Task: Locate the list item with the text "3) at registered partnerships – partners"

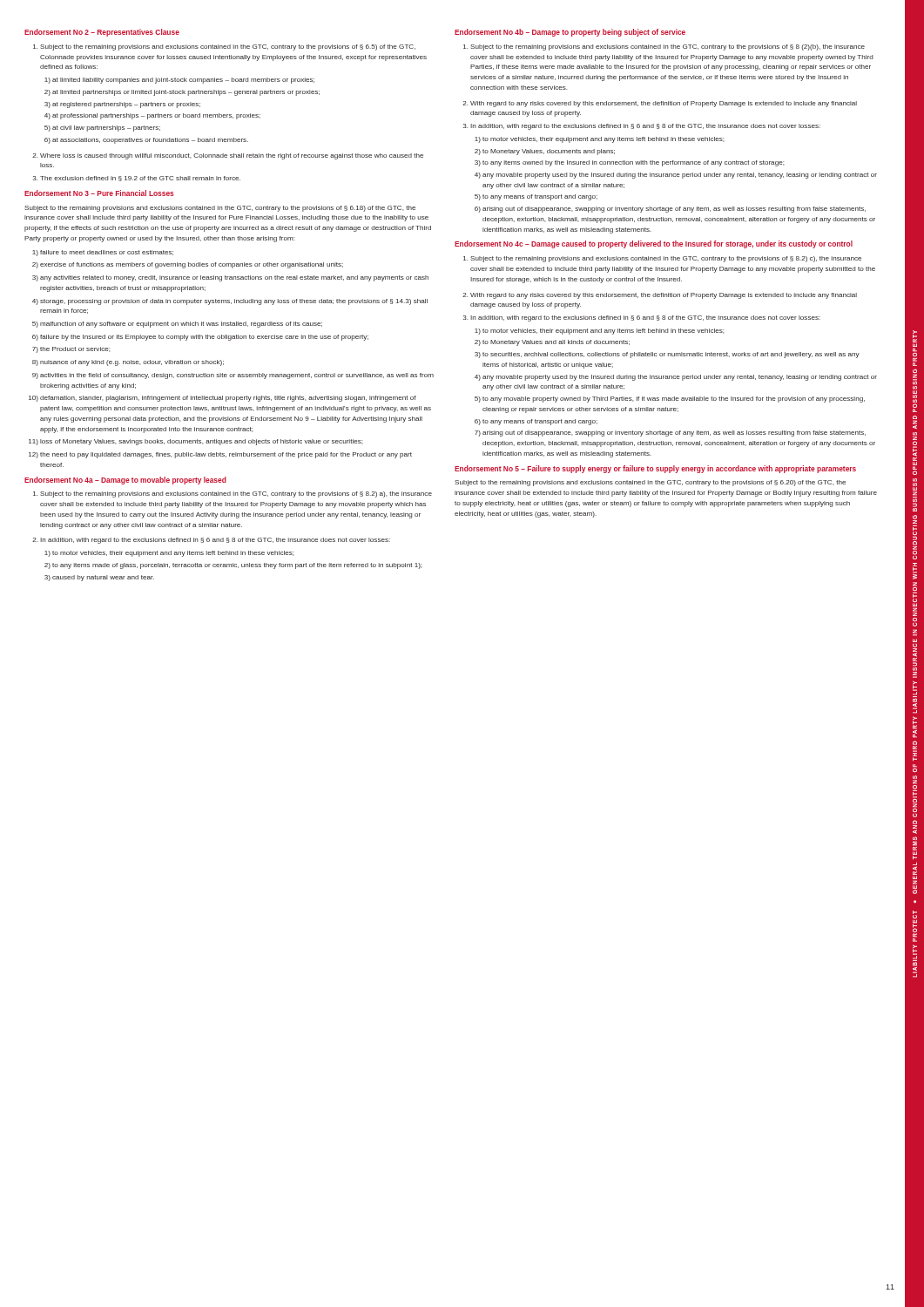Action: (x=235, y=104)
